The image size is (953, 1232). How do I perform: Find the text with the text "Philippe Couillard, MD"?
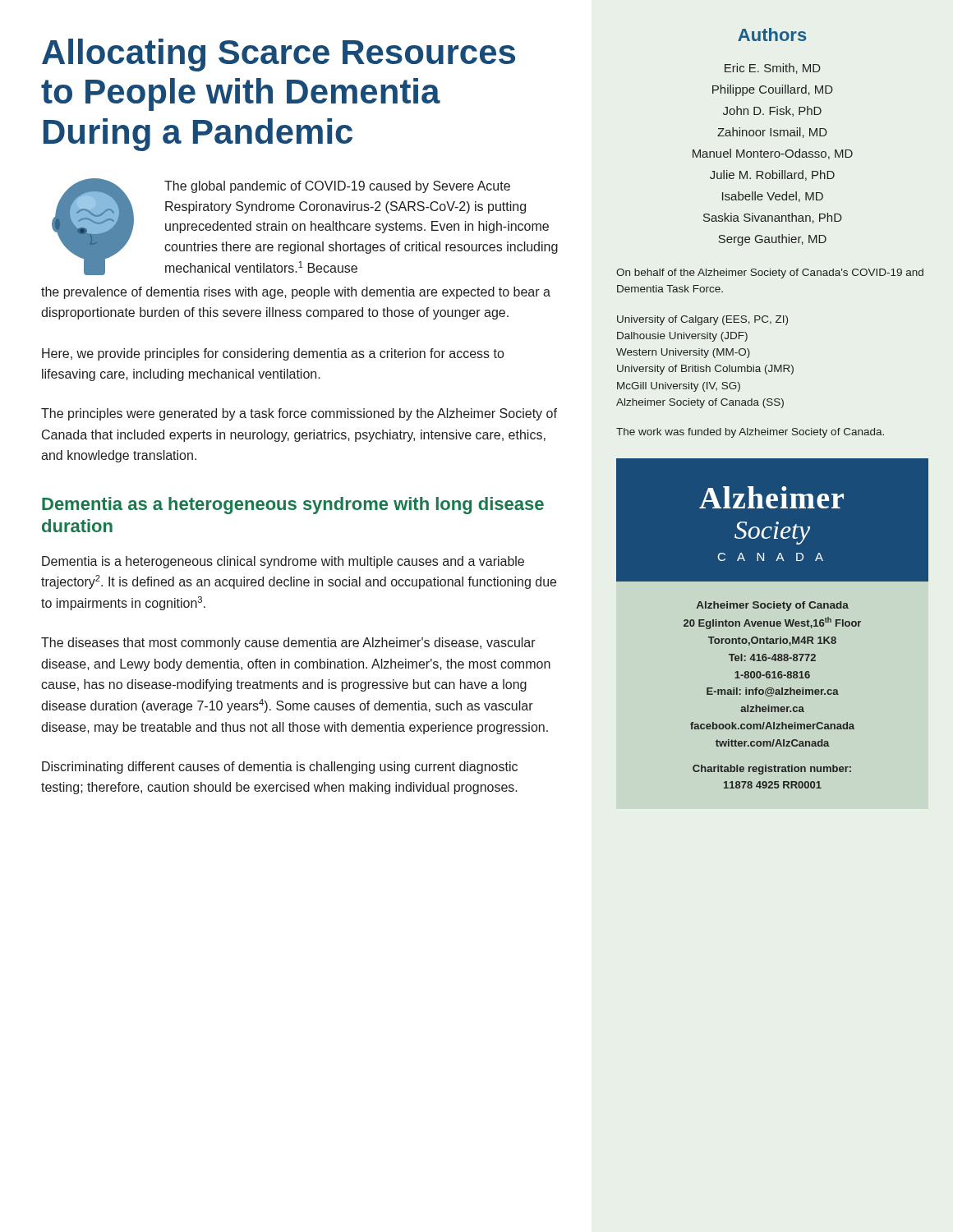click(772, 89)
